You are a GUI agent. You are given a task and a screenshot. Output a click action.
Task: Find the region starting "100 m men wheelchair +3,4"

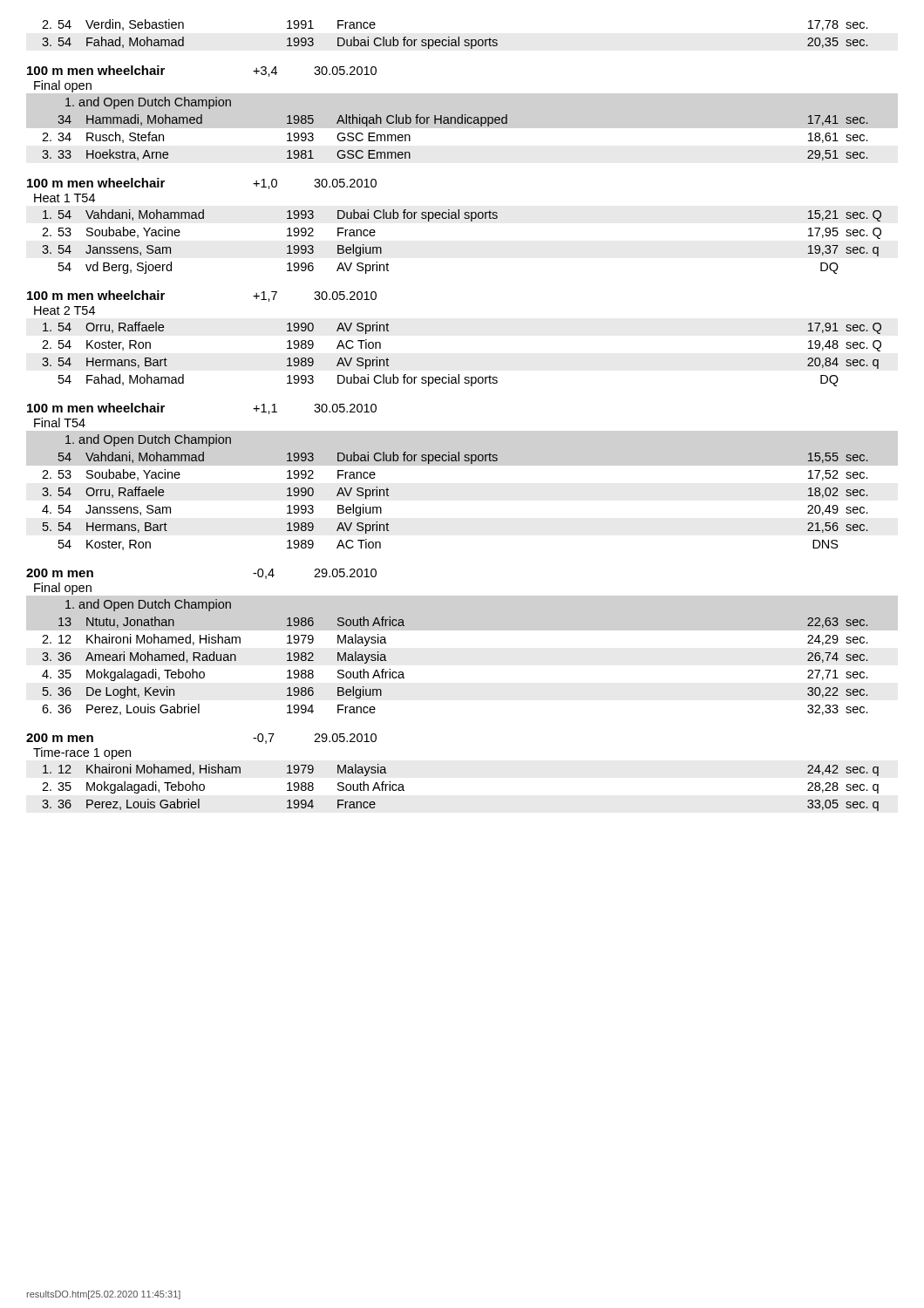(x=88, y=71)
